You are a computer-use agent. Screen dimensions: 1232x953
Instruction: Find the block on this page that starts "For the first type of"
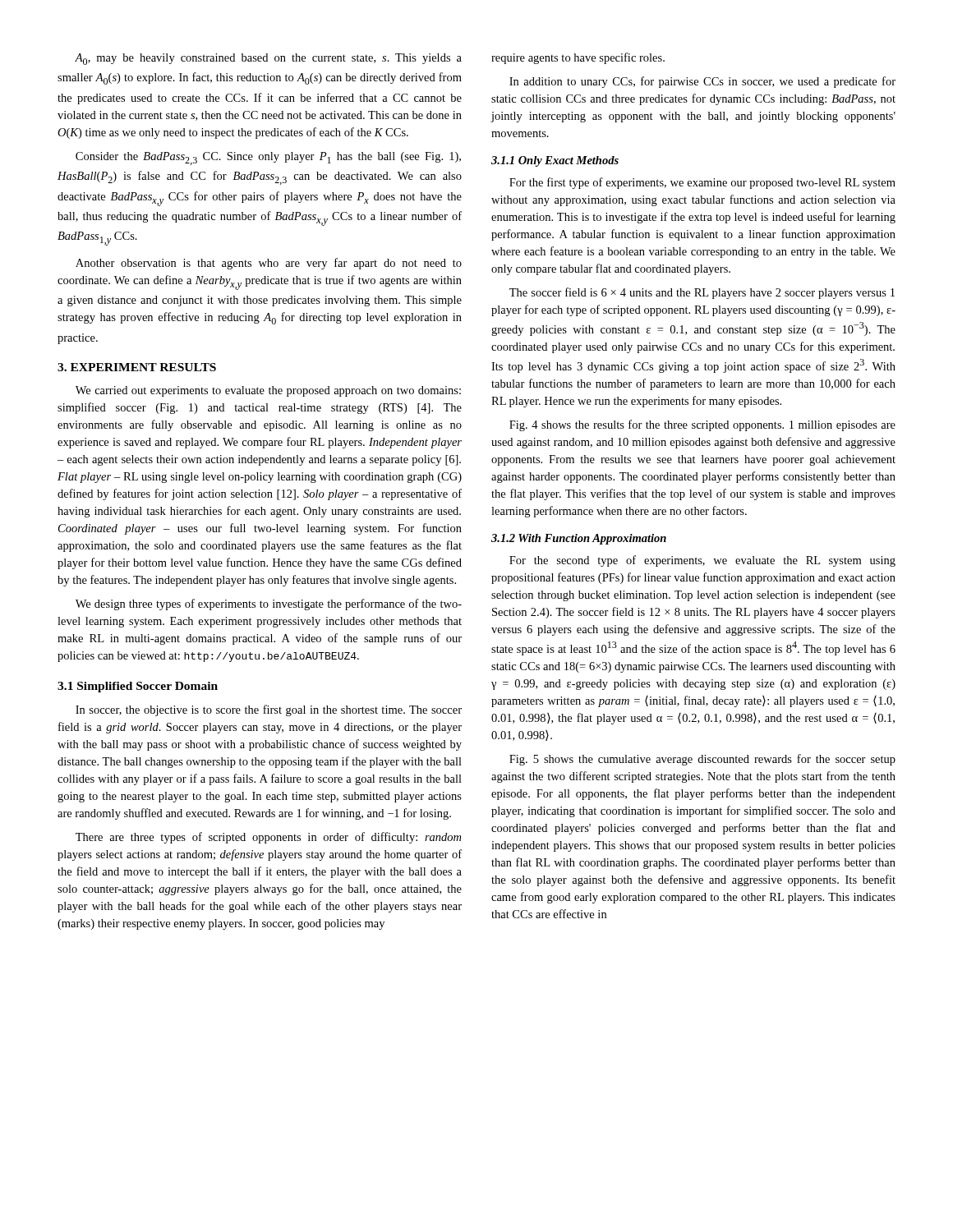693,226
